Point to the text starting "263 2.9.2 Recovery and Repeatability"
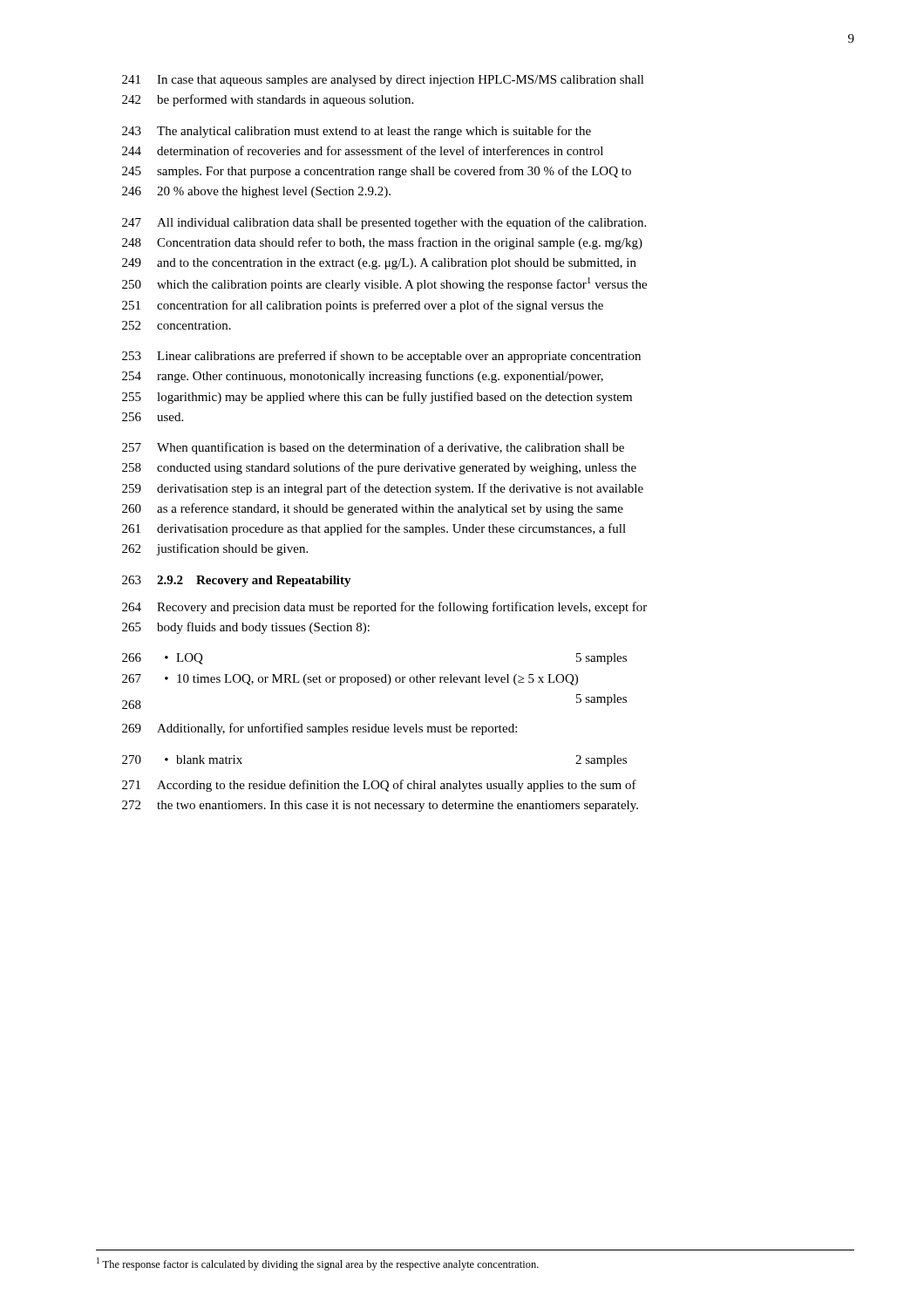The image size is (924, 1308). 237,581
